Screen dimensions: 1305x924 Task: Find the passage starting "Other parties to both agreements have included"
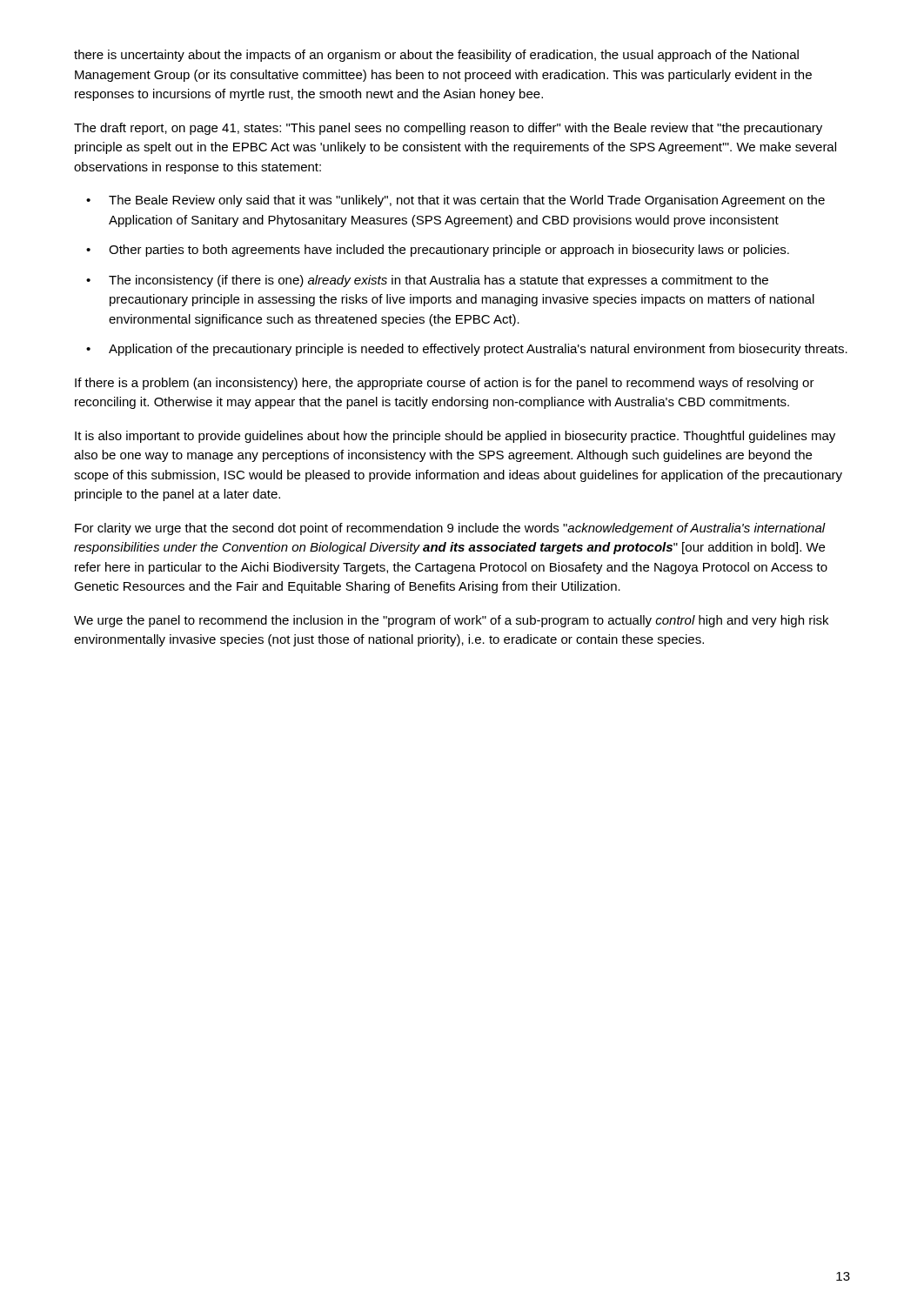449,249
